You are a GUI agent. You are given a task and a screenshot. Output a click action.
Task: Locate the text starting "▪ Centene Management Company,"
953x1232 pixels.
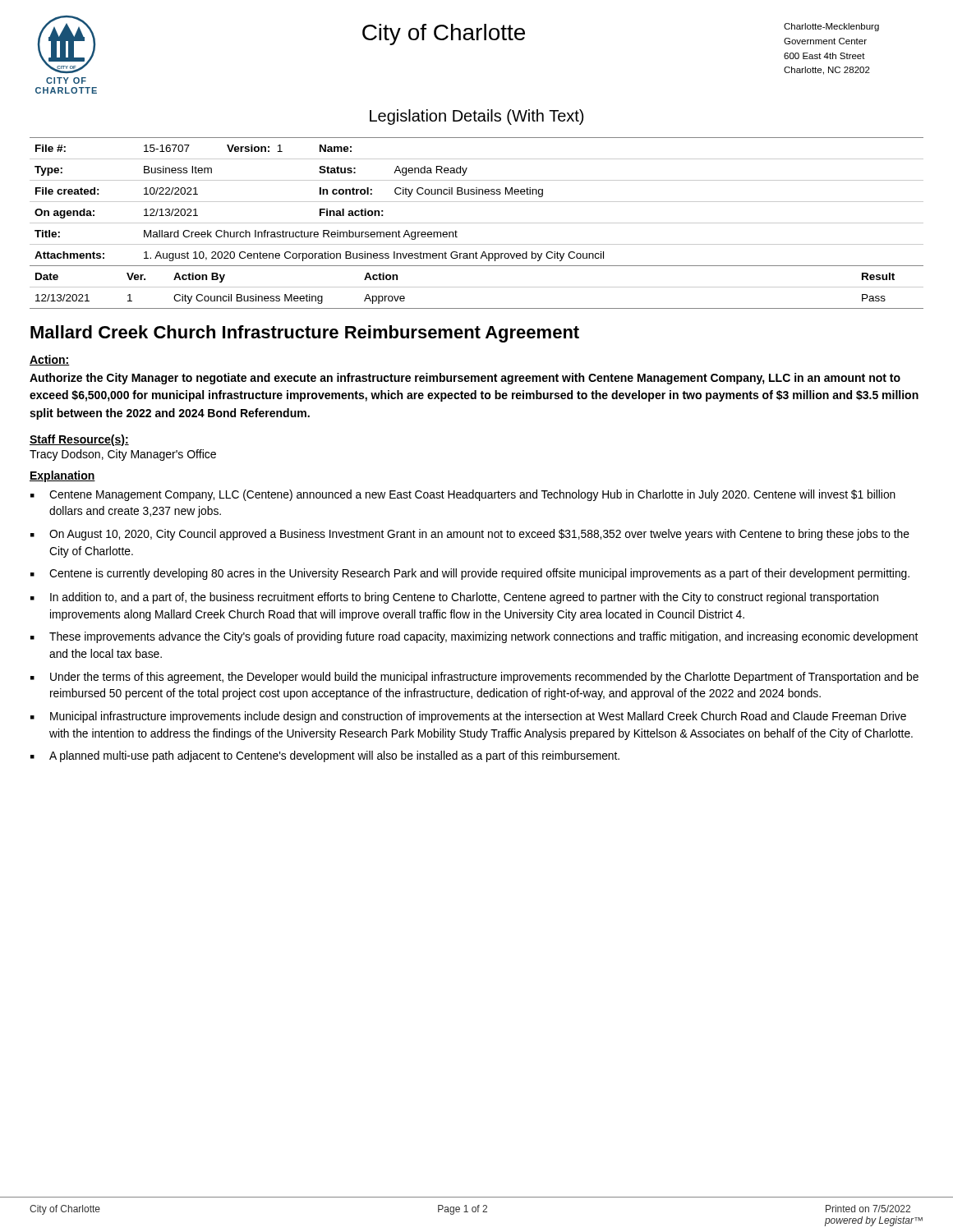pyautogui.click(x=476, y=504)
